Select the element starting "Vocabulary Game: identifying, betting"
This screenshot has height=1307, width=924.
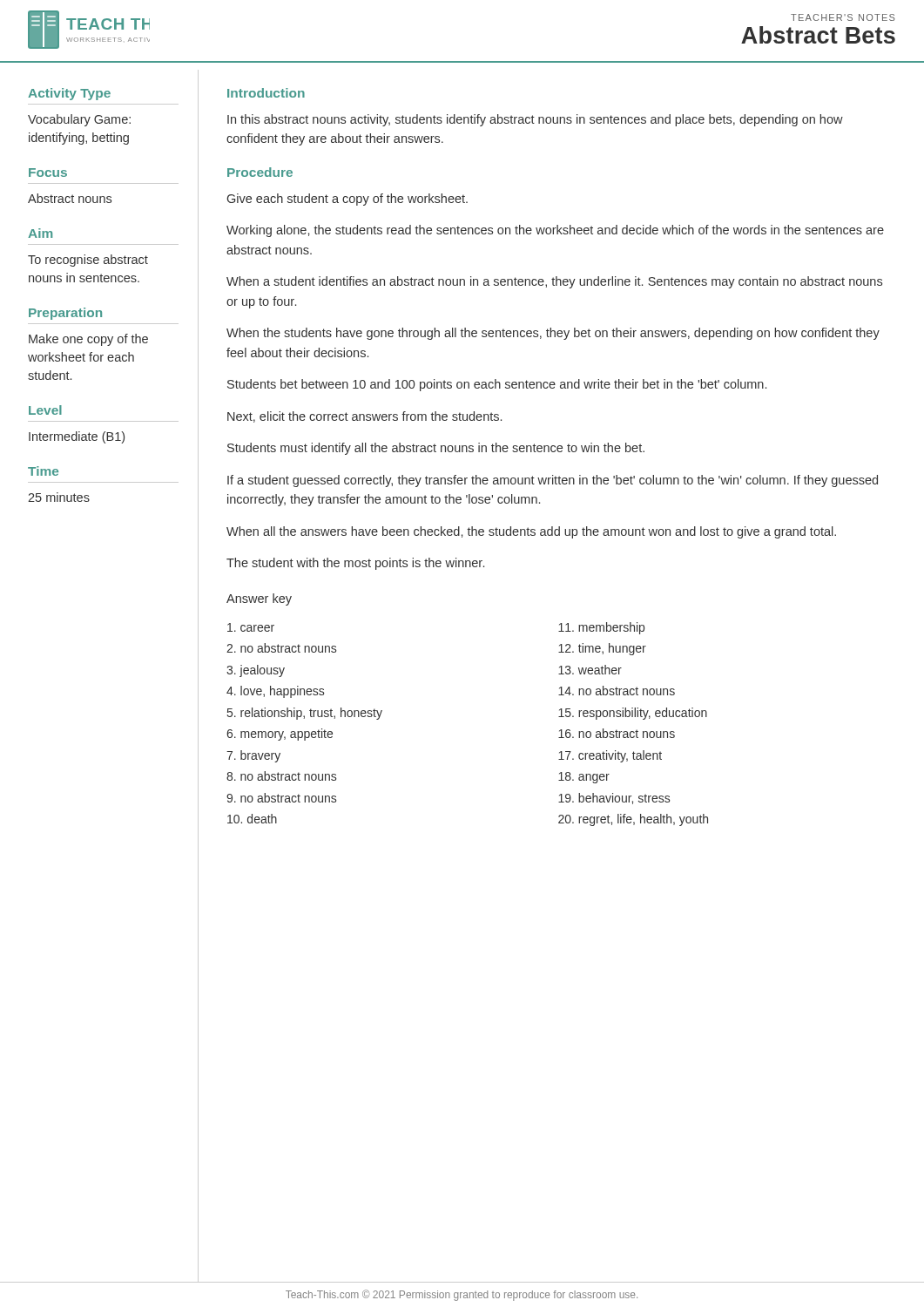[x=80, y=129]
